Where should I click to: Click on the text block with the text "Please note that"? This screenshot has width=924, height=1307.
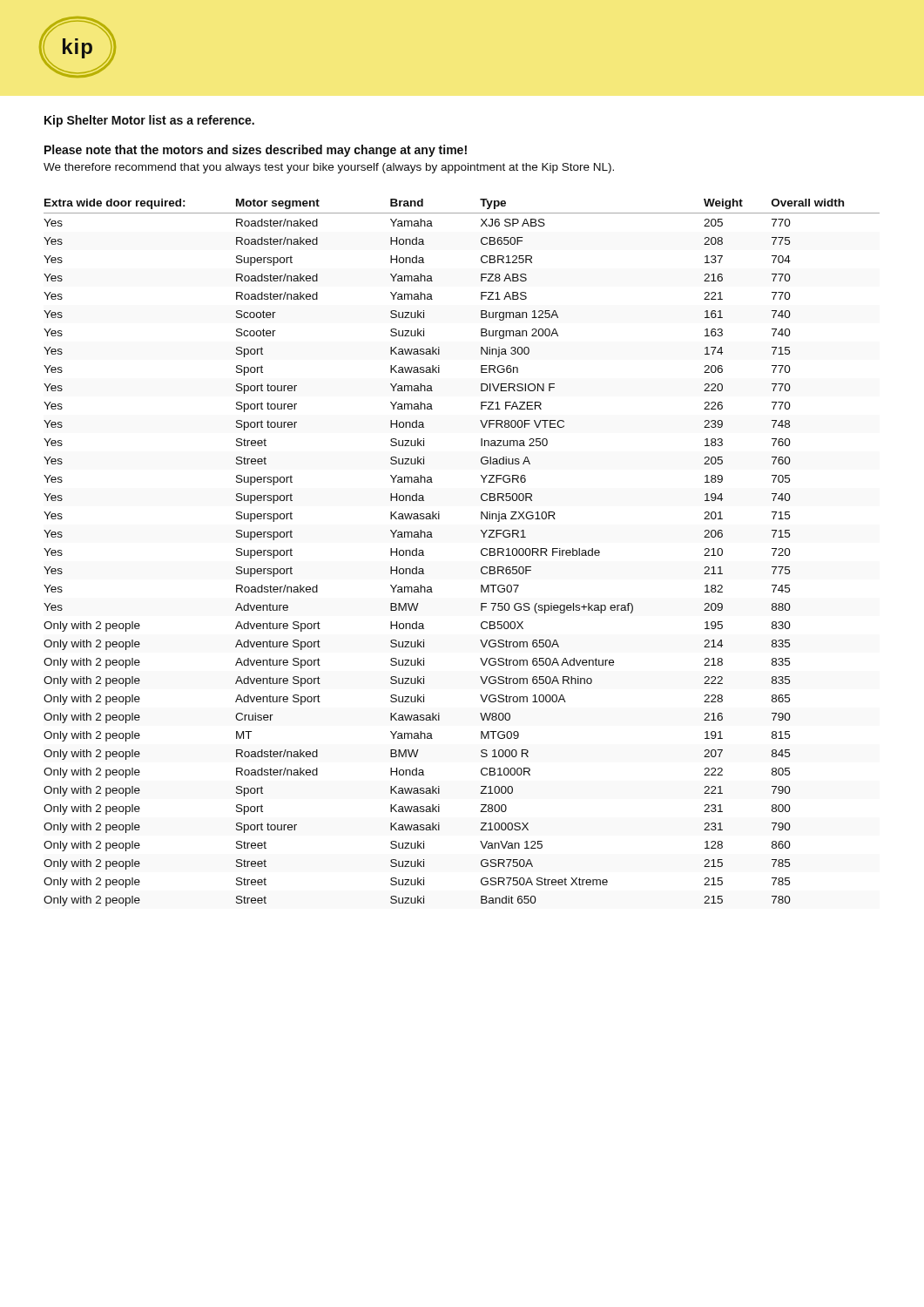click(256, 150)
